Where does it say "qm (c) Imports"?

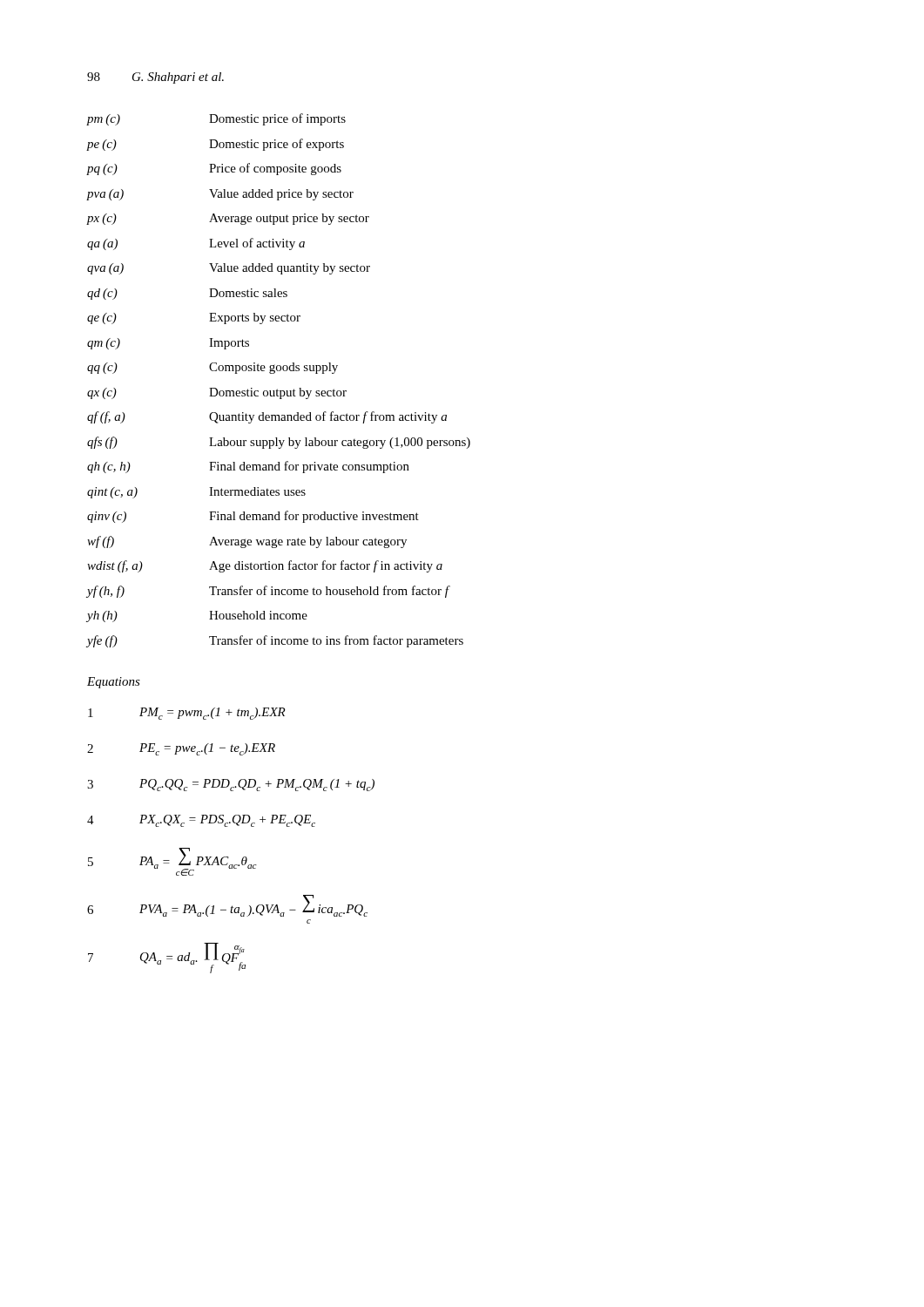[x=98, y=344]
